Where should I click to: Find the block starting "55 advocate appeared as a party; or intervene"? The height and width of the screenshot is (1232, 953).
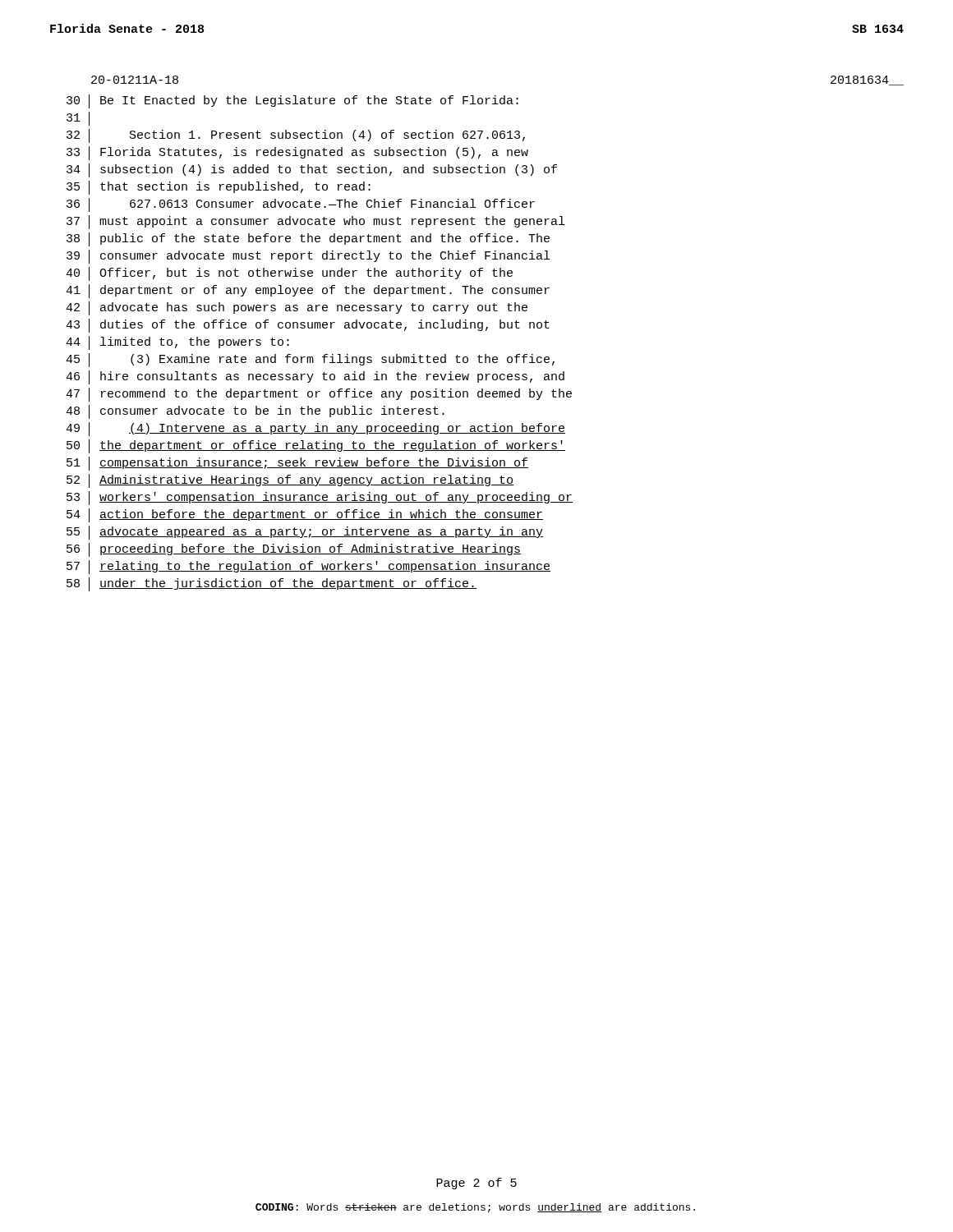[x=476, y=533]
